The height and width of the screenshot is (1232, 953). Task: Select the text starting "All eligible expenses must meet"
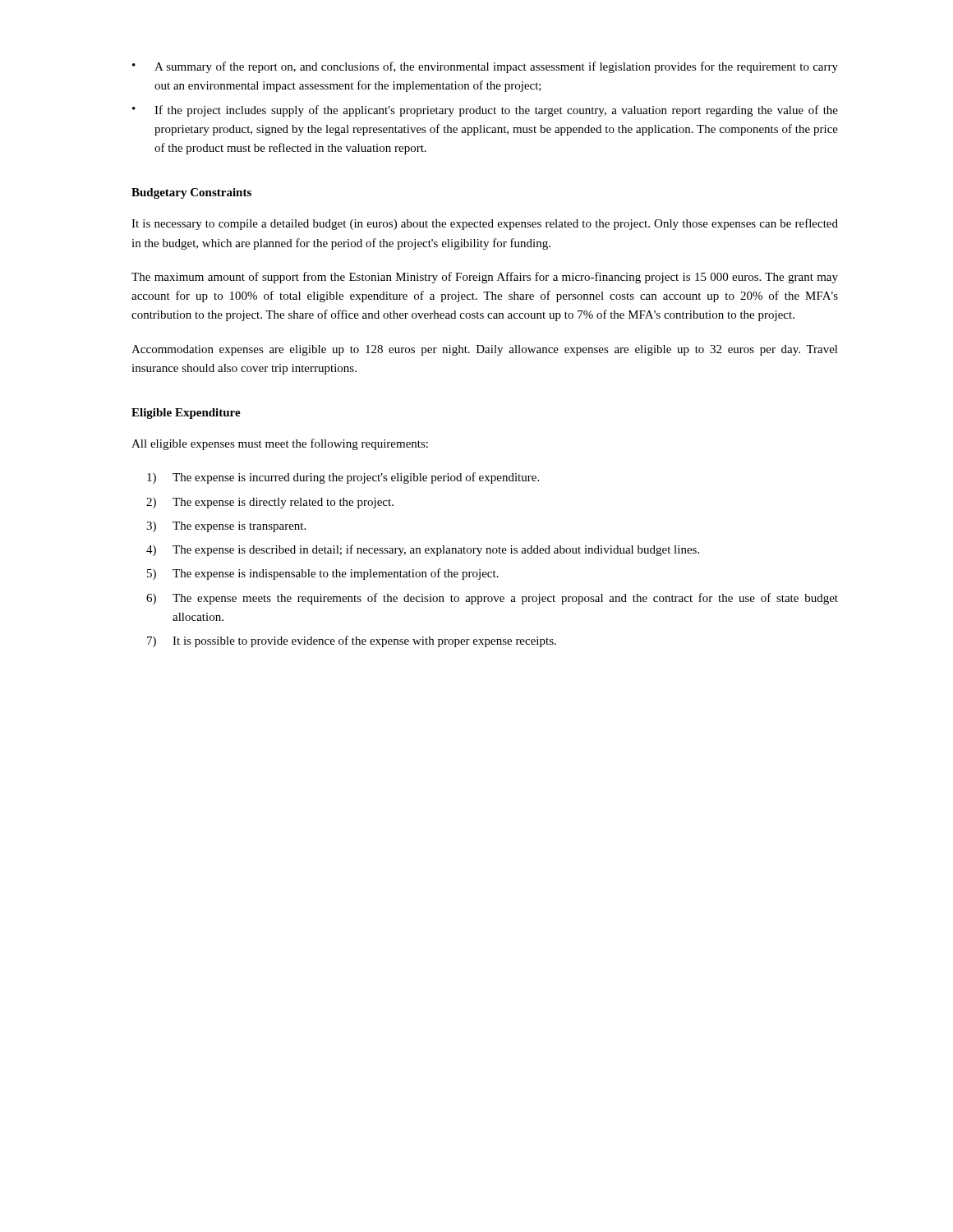[x=280, y=444]
